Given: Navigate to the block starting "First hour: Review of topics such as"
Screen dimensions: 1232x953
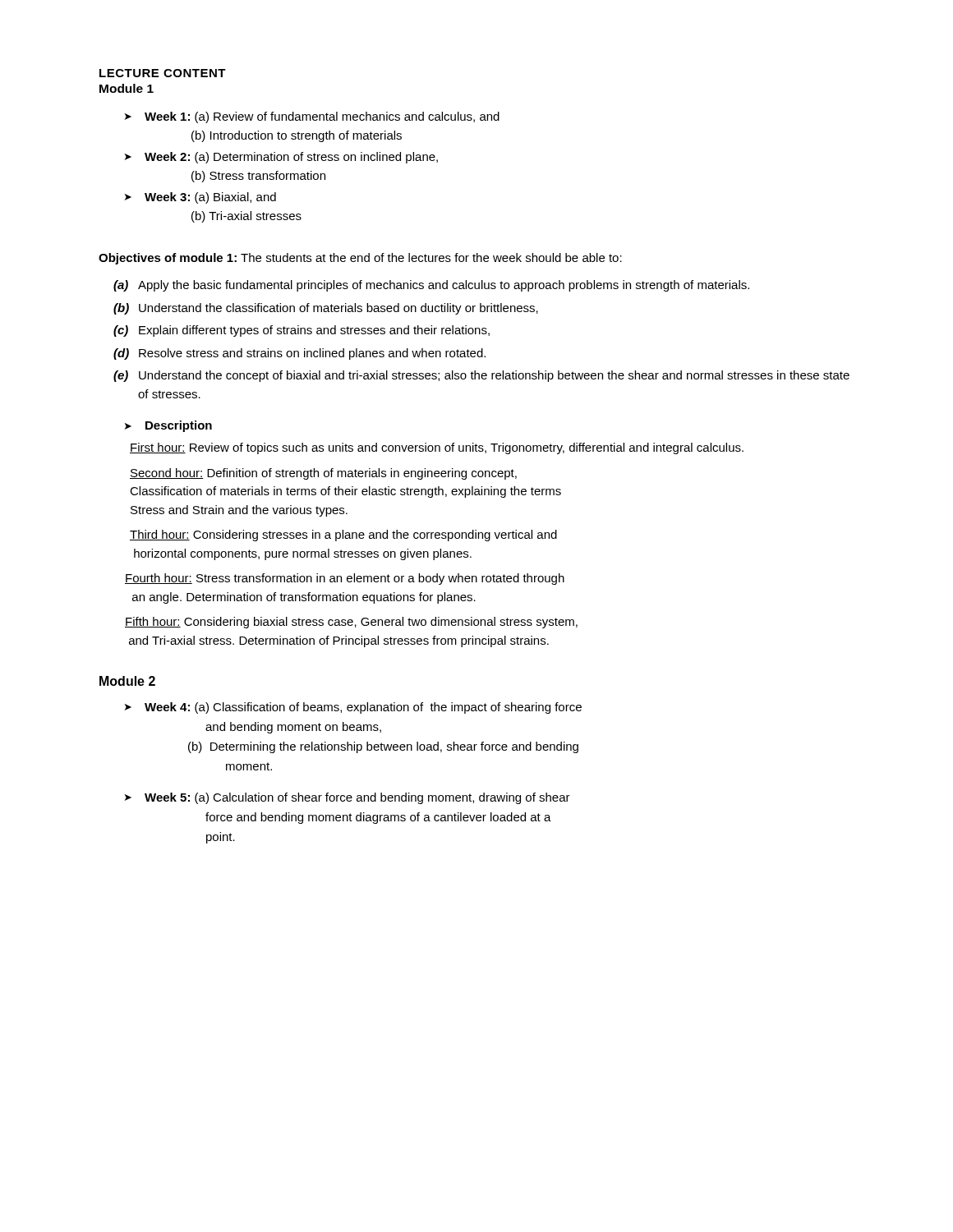Looking at the screenshot, I should tap(437, 447).
